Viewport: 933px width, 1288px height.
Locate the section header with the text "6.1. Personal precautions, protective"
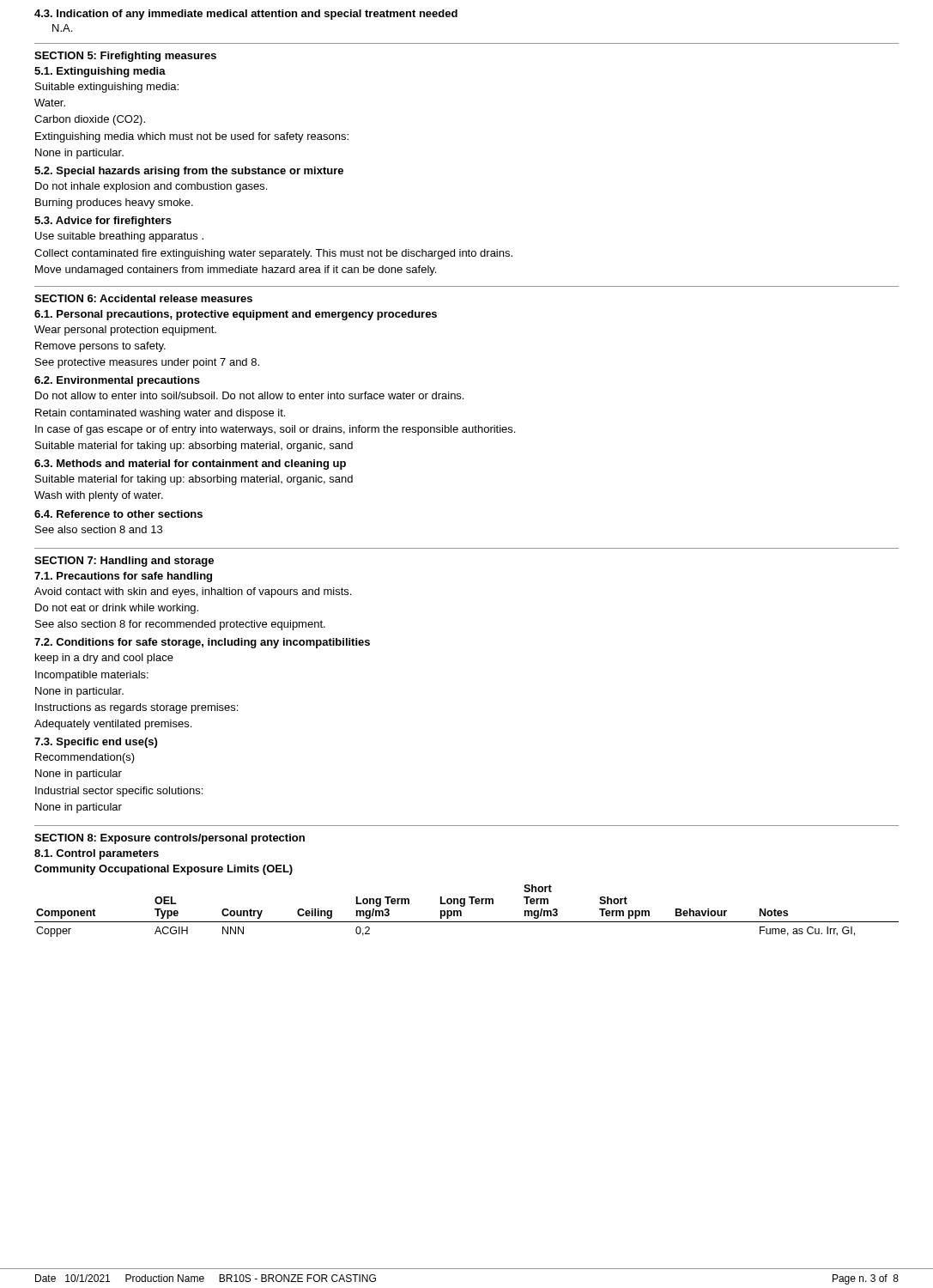coord(236,314)
